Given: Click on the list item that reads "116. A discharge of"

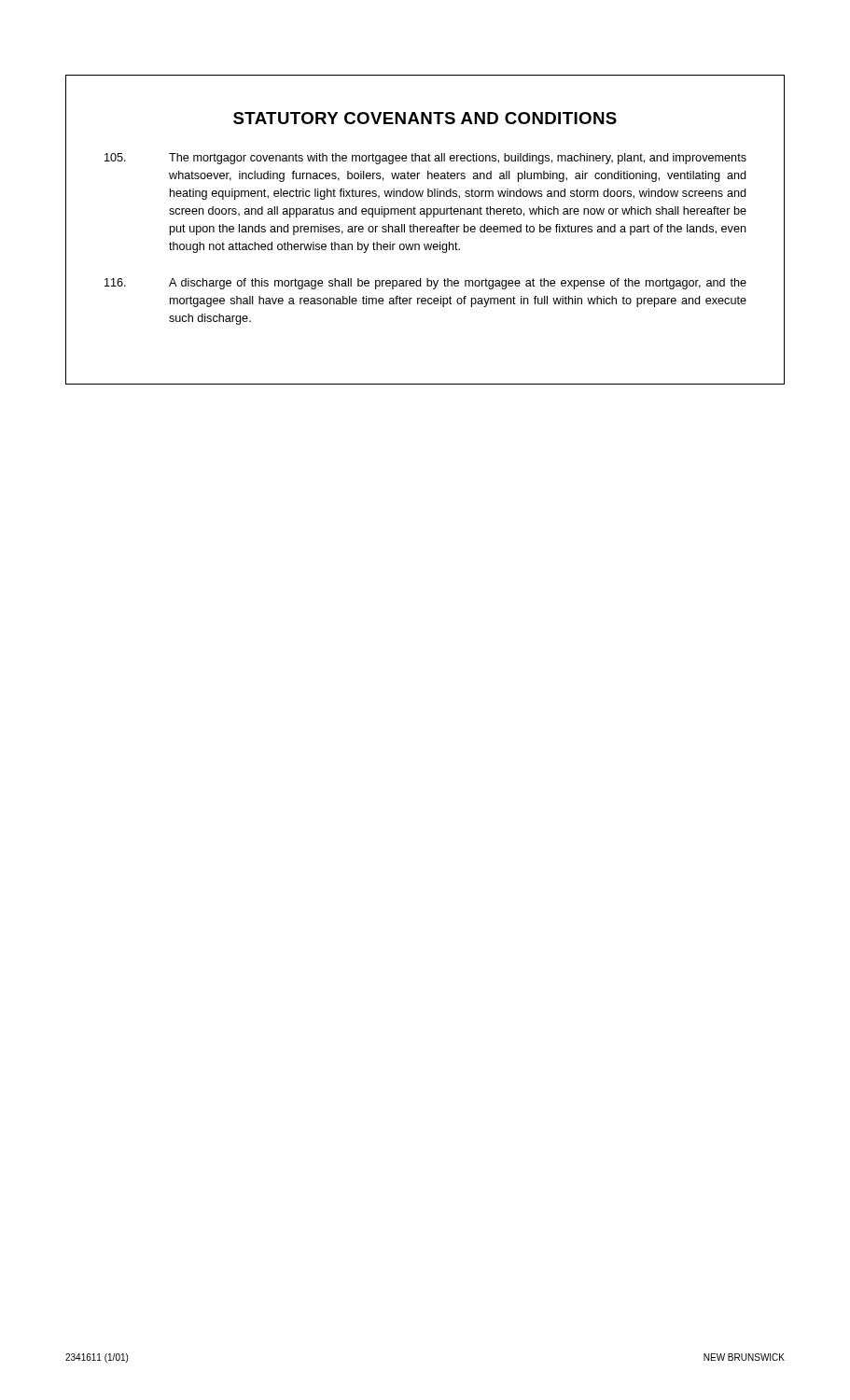Looking at the screenshot, I should (x=425, y=301).
